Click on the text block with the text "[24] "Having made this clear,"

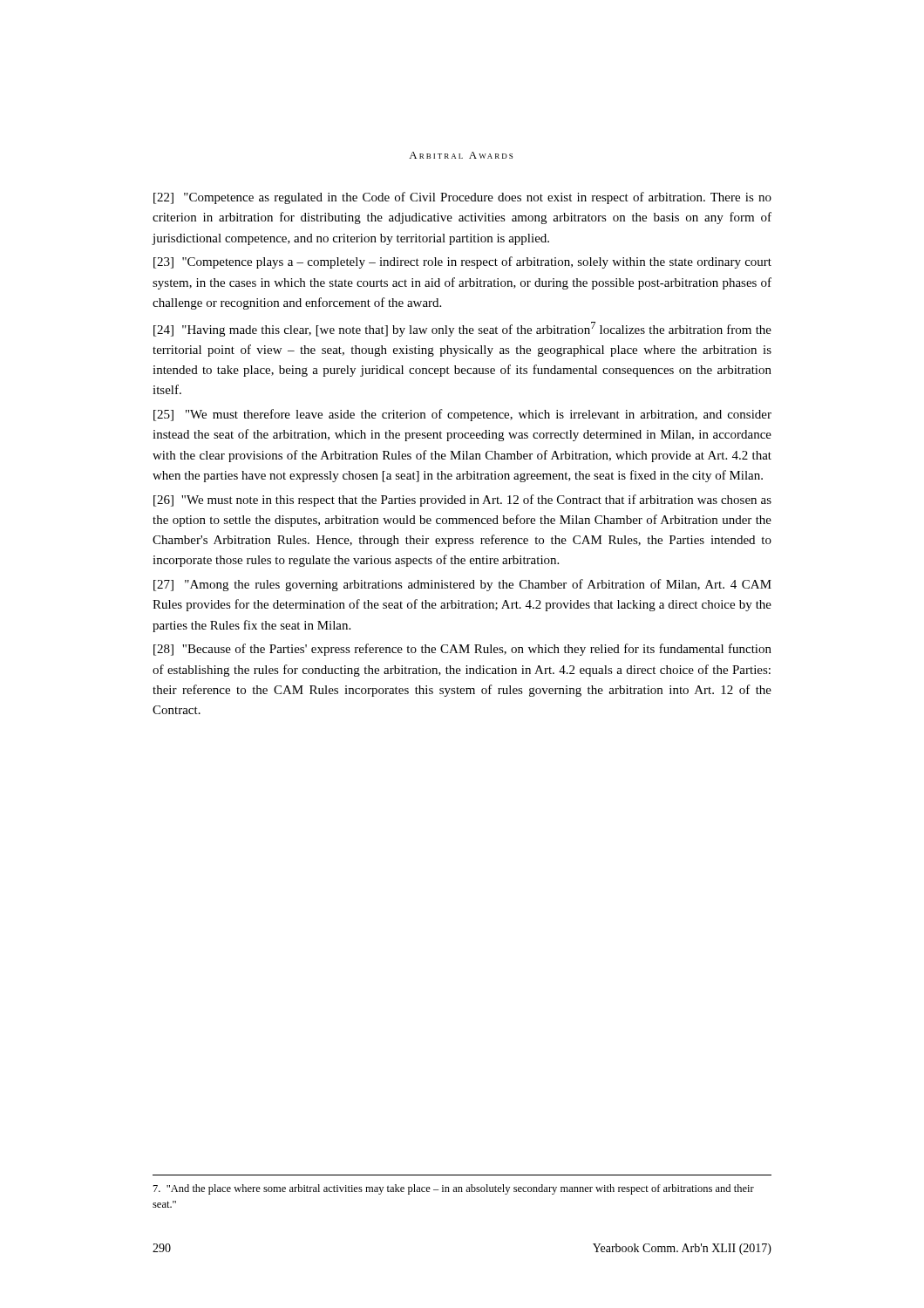tap(462, 358)
